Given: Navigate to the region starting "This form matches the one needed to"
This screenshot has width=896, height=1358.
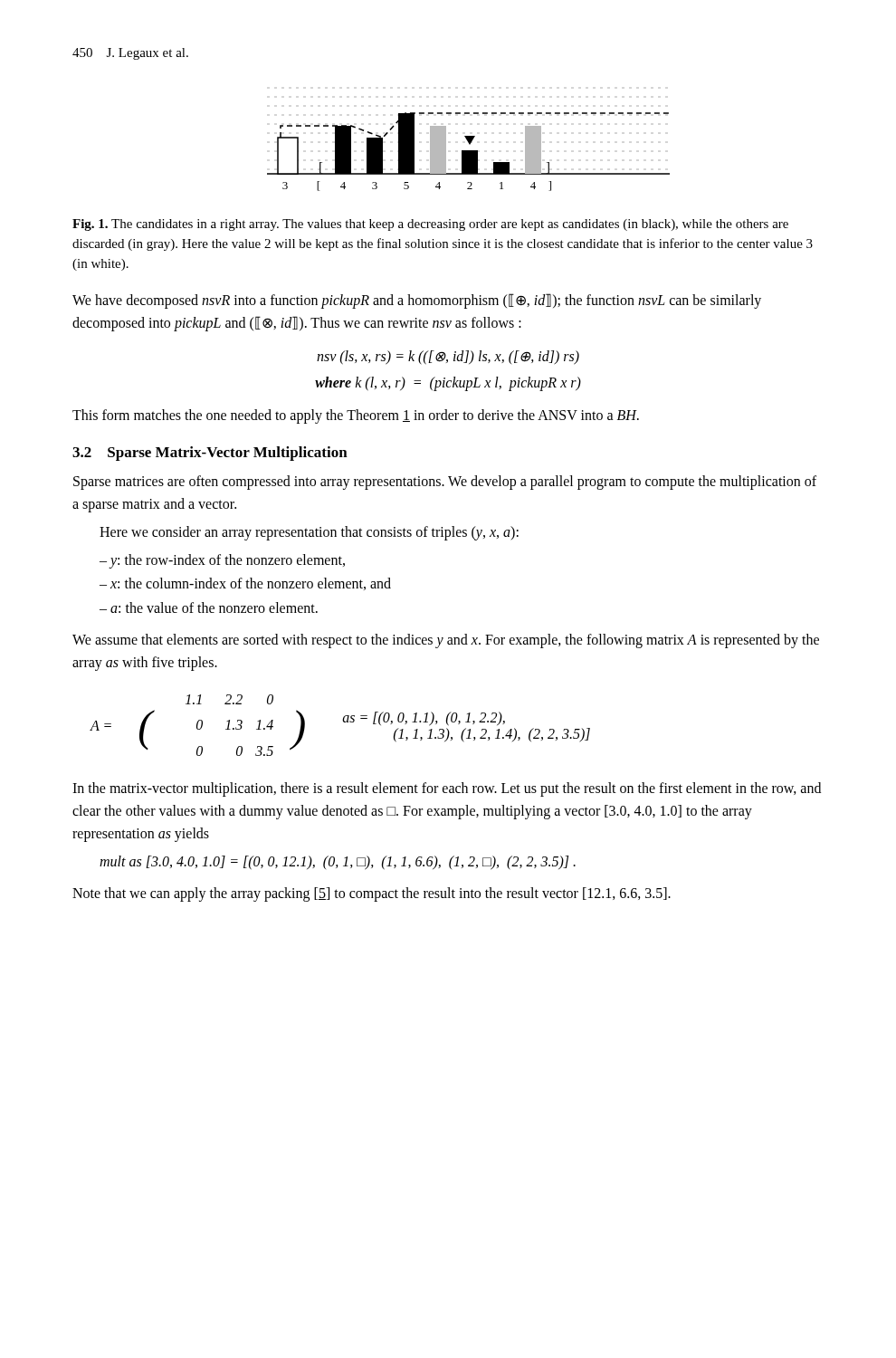Looking at the screenshot, I should pos(356,415).
